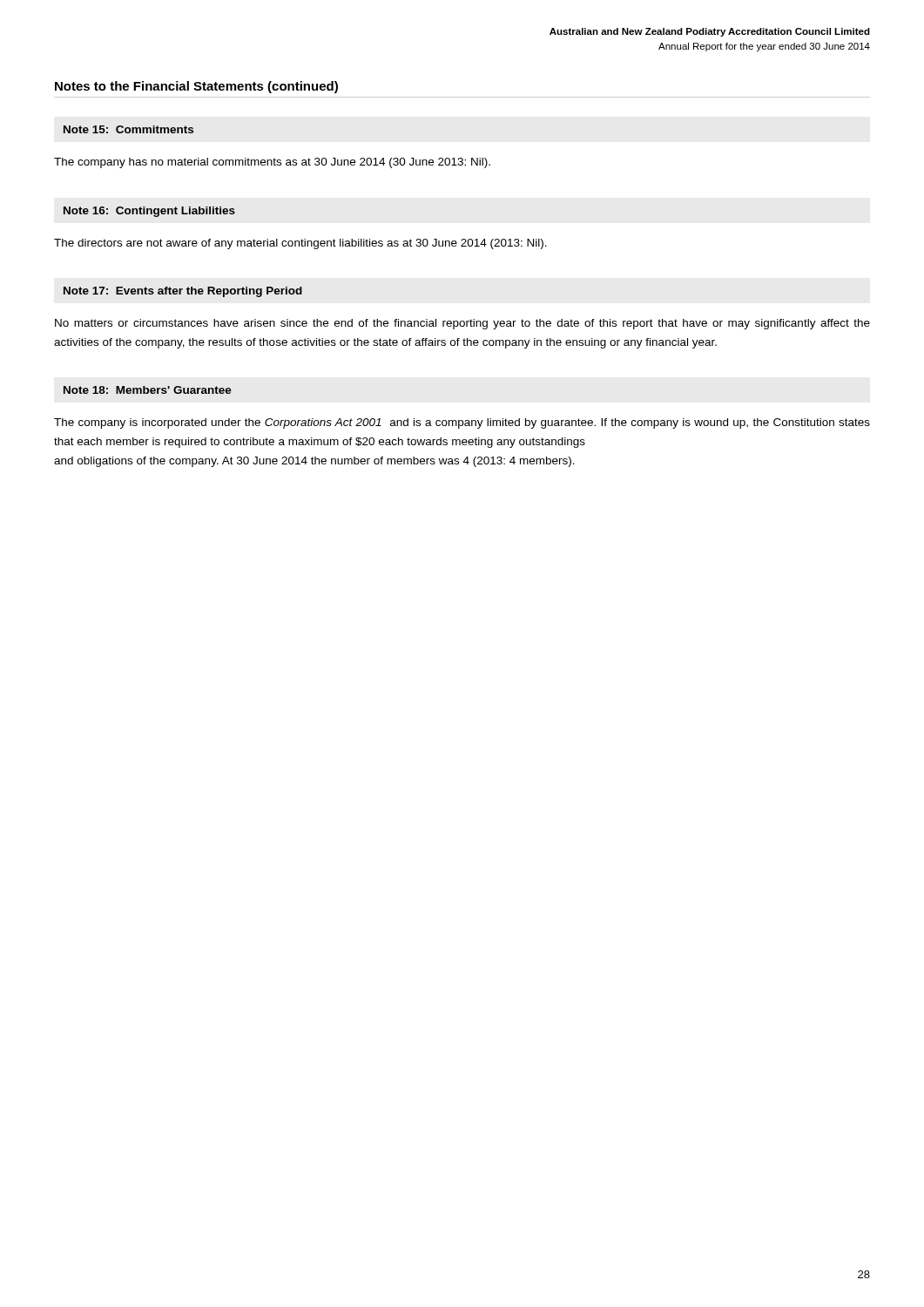Locate the section header that says "Notes to the Financial Statements"

(x=196, y=86)
